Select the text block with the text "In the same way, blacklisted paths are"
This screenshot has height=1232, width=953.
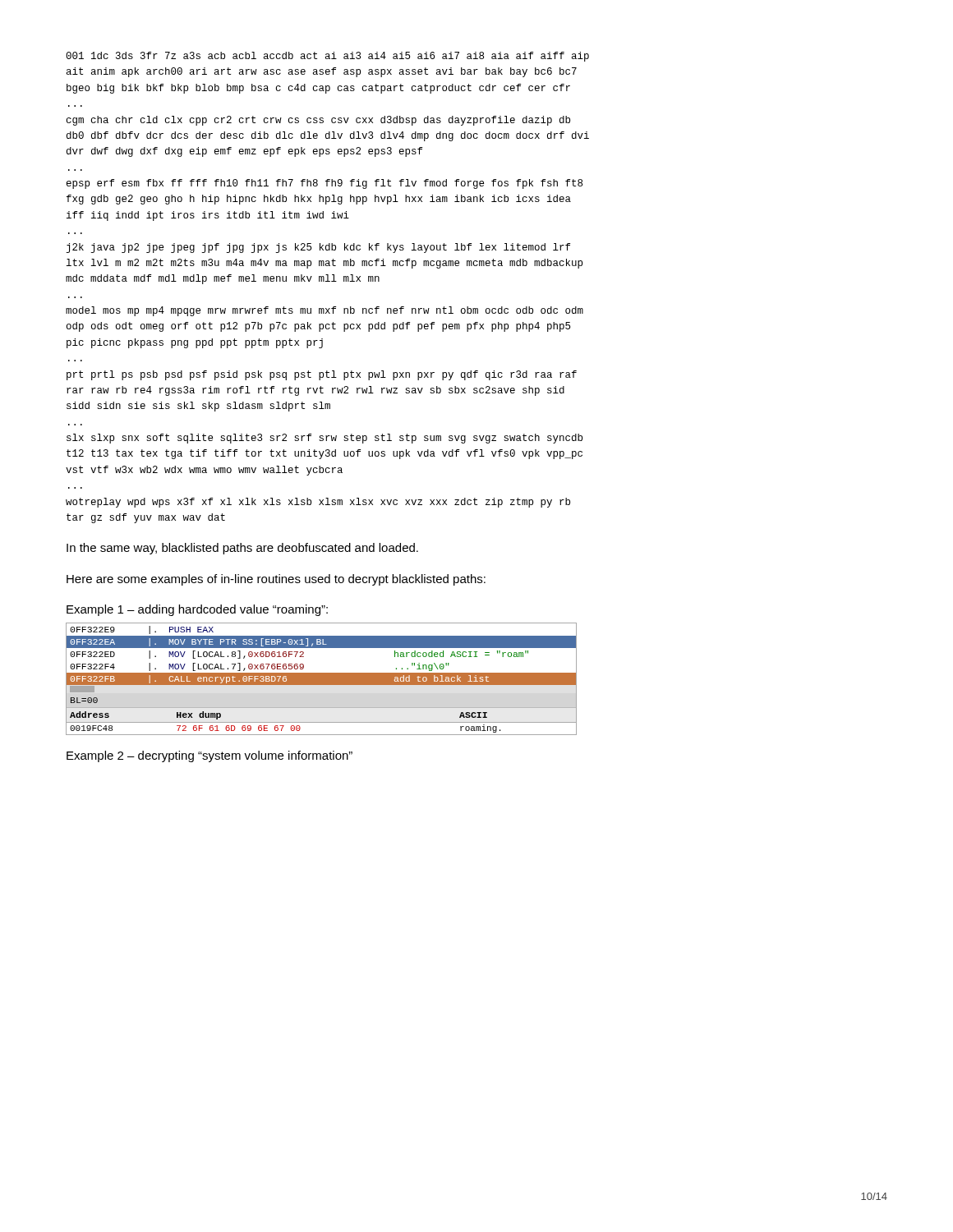[242, 549]
